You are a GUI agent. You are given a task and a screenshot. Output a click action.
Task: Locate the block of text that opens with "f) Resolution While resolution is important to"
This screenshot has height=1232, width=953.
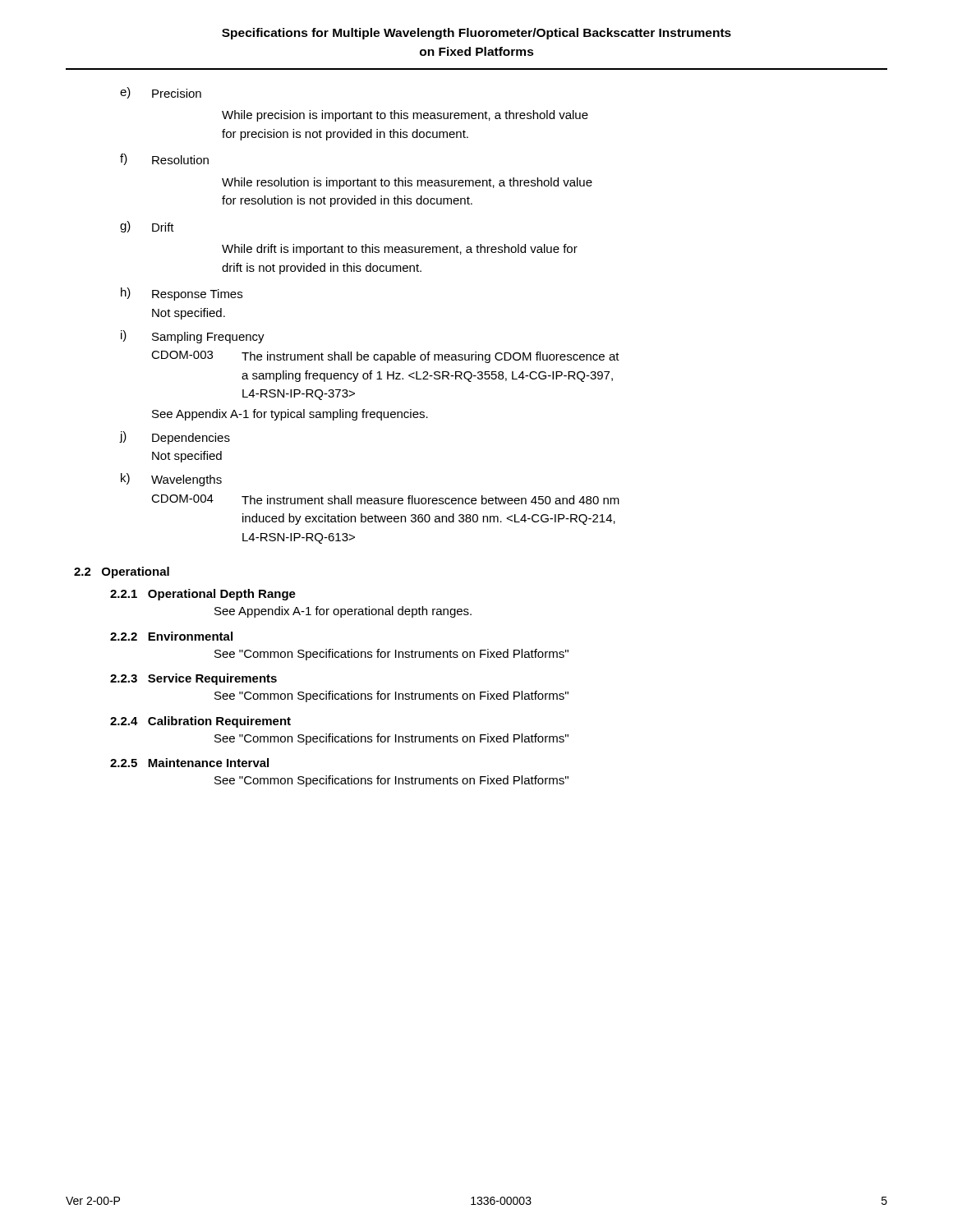[481, 180]
